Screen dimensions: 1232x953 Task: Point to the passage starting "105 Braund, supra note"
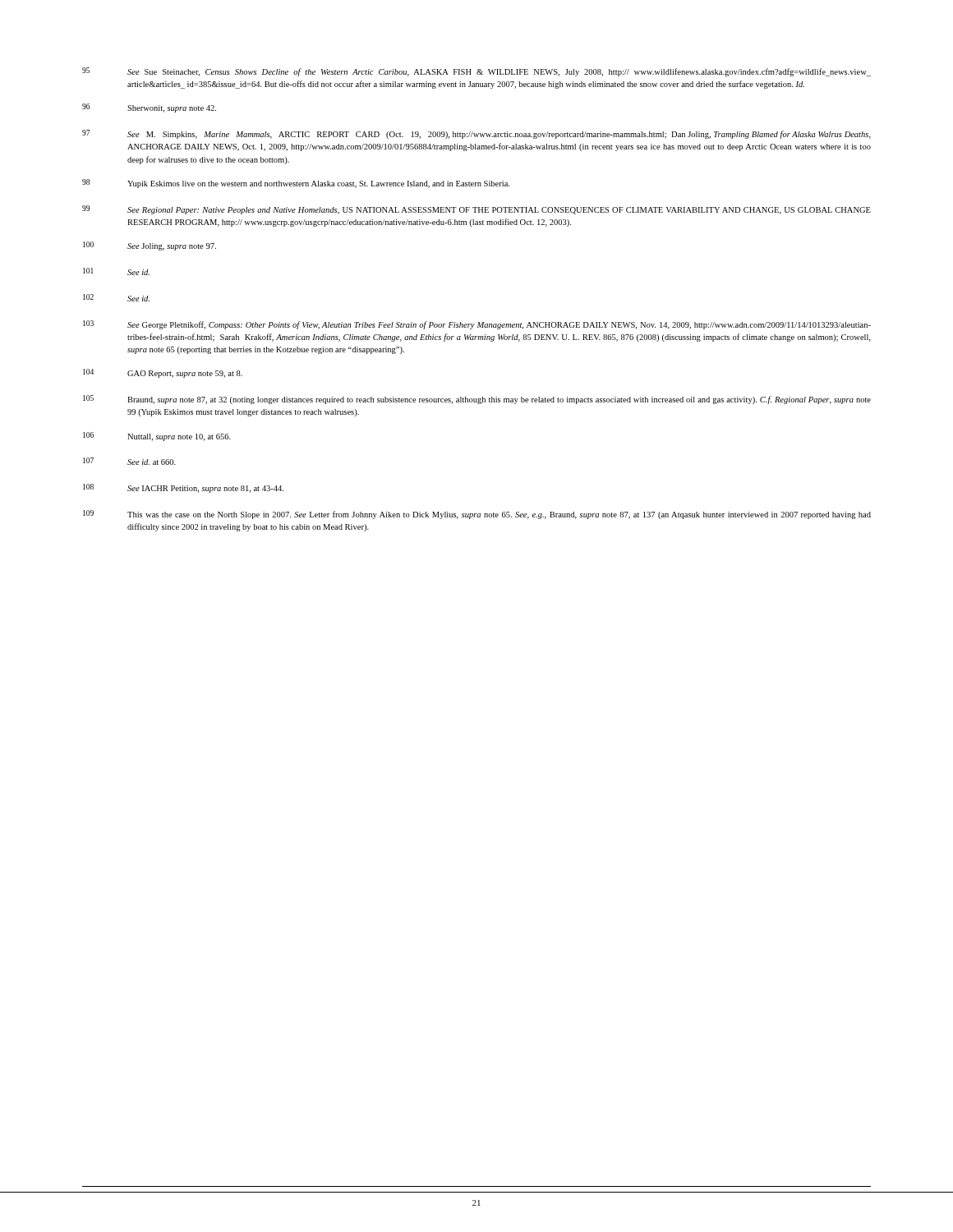coord(476,406)
